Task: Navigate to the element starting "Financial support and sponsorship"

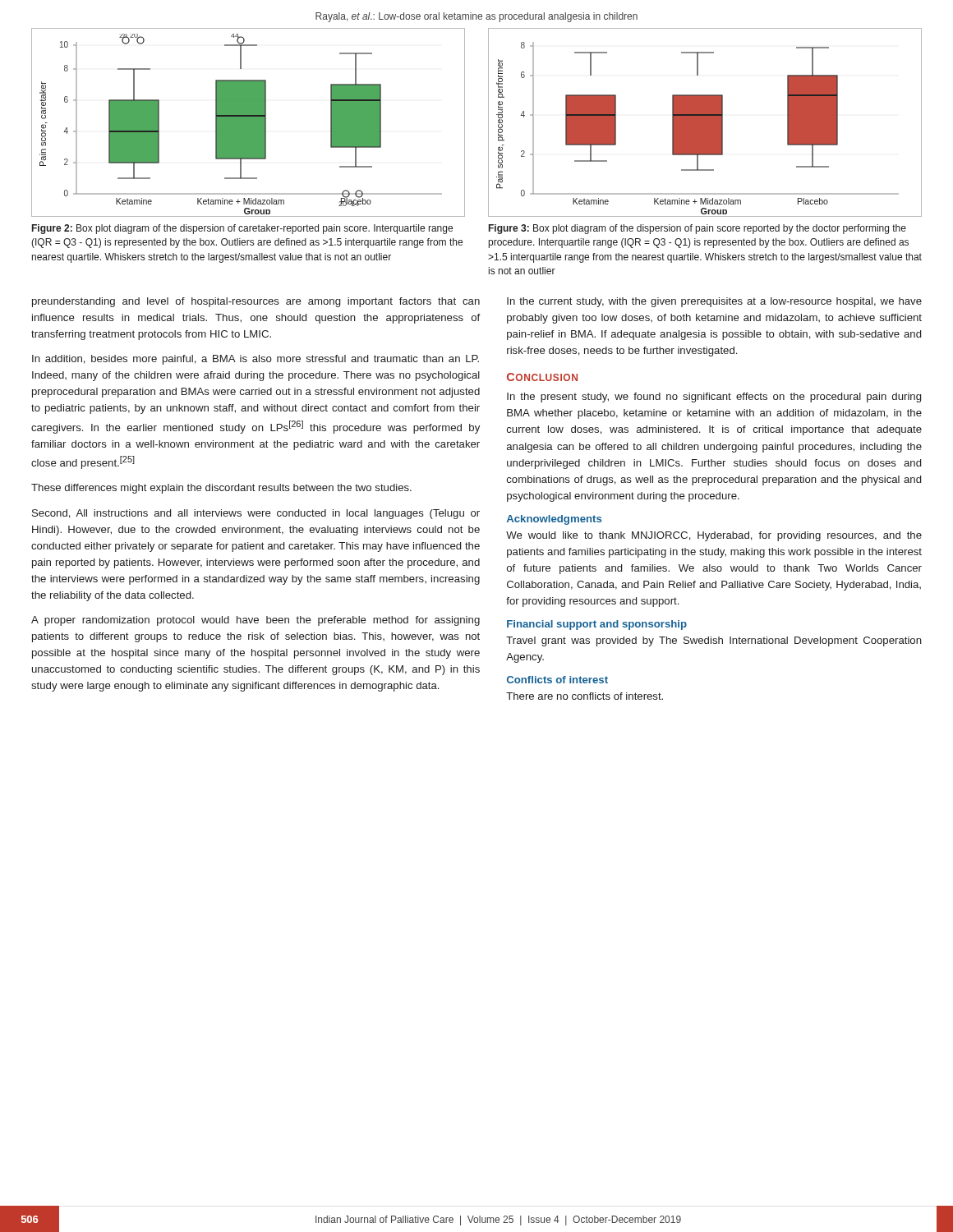Action: (x=597, y=624)
